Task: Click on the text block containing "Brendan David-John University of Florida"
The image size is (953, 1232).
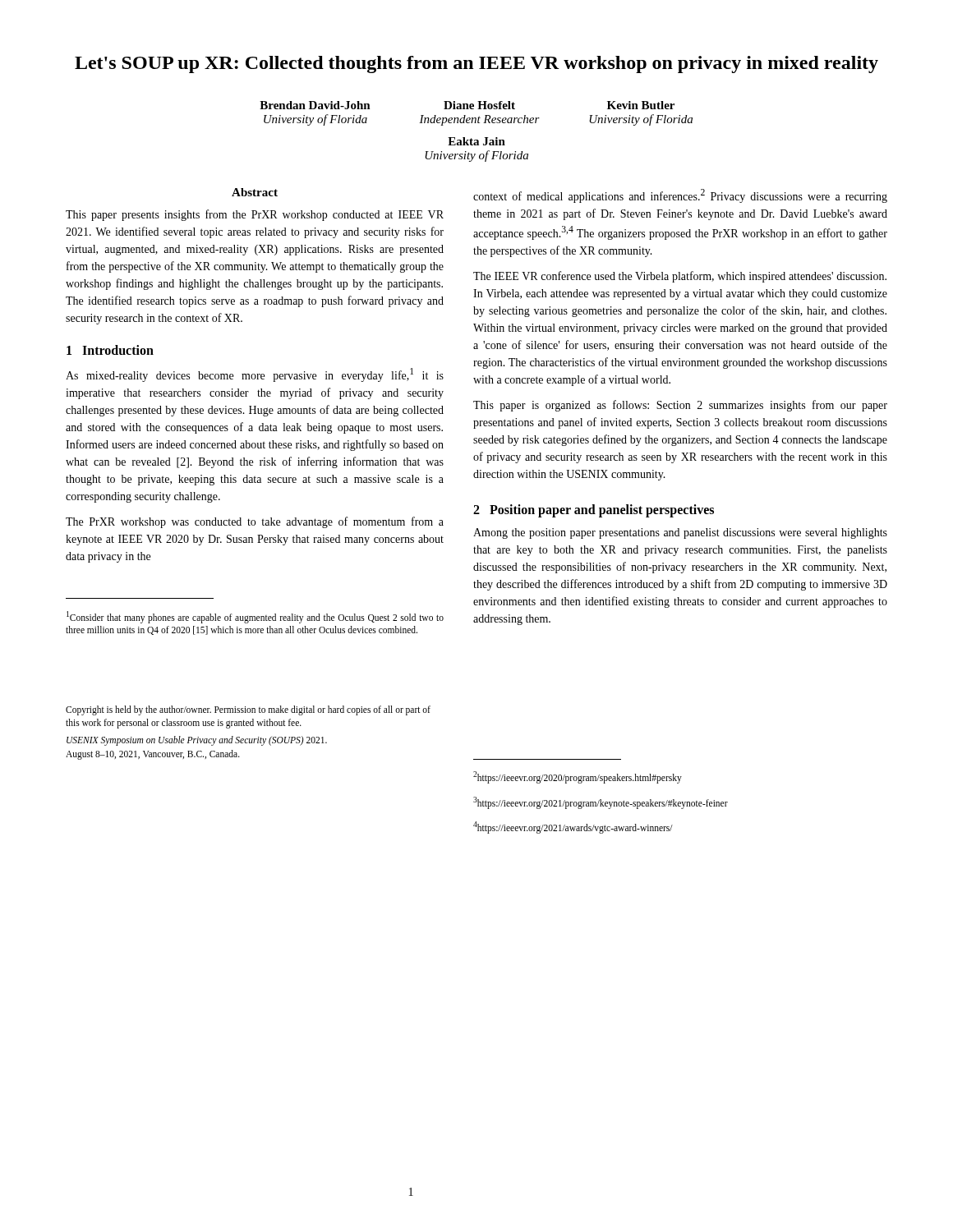Action: click(x=476, y=131)
